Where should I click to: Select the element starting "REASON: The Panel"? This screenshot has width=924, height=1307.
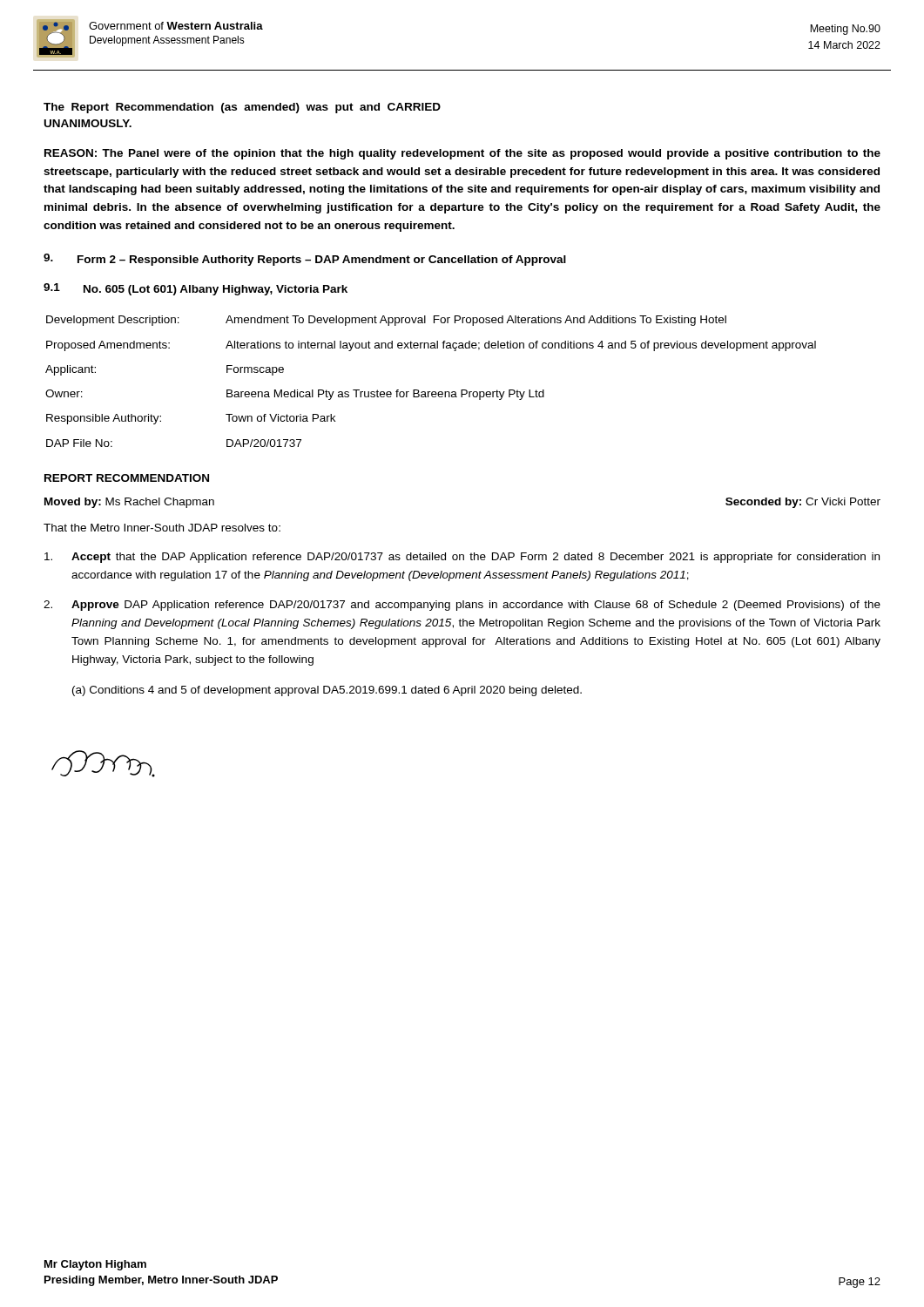[462, 190]
